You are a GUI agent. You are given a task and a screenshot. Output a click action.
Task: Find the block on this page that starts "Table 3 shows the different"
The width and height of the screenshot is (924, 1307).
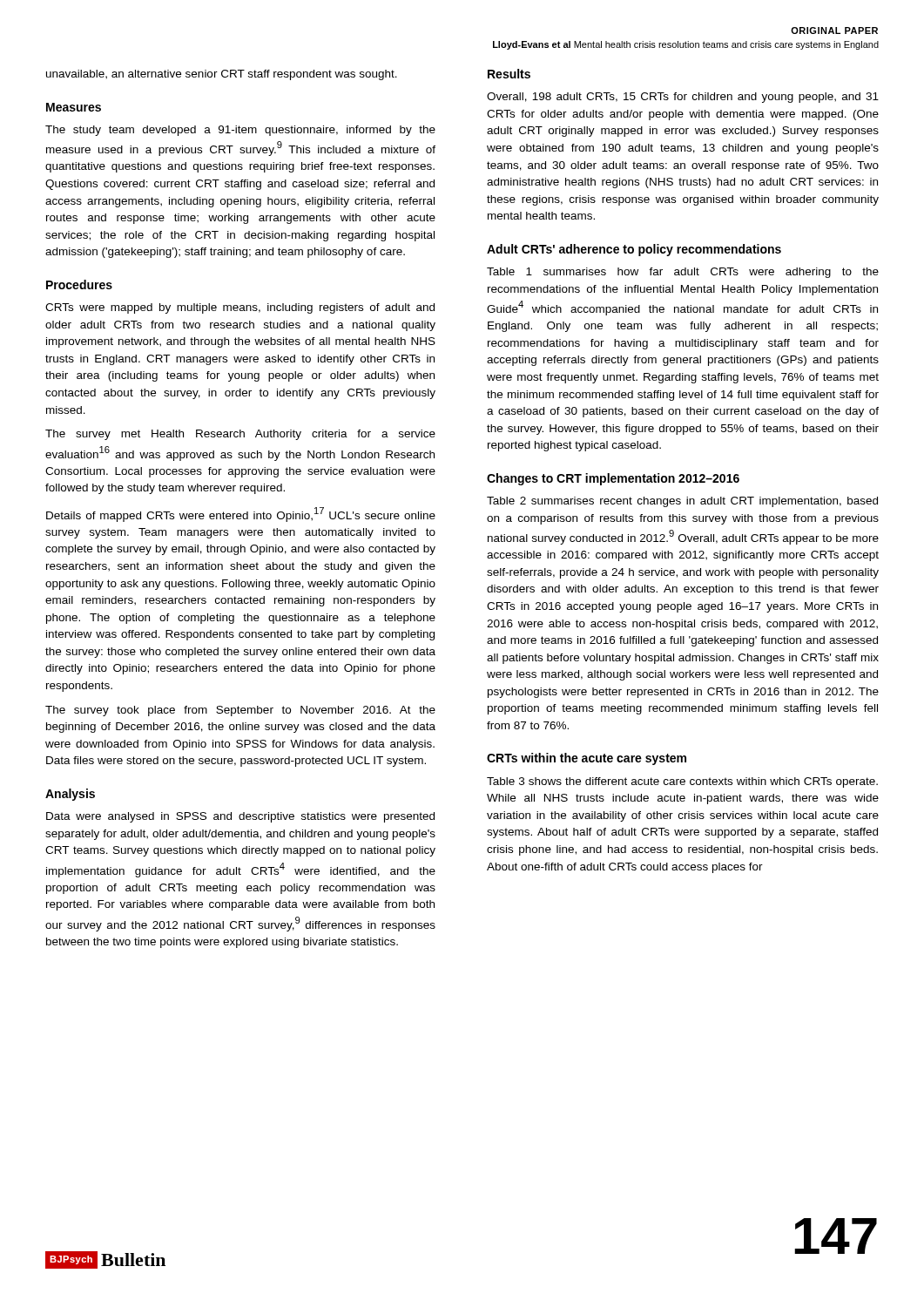pos(683,824)
